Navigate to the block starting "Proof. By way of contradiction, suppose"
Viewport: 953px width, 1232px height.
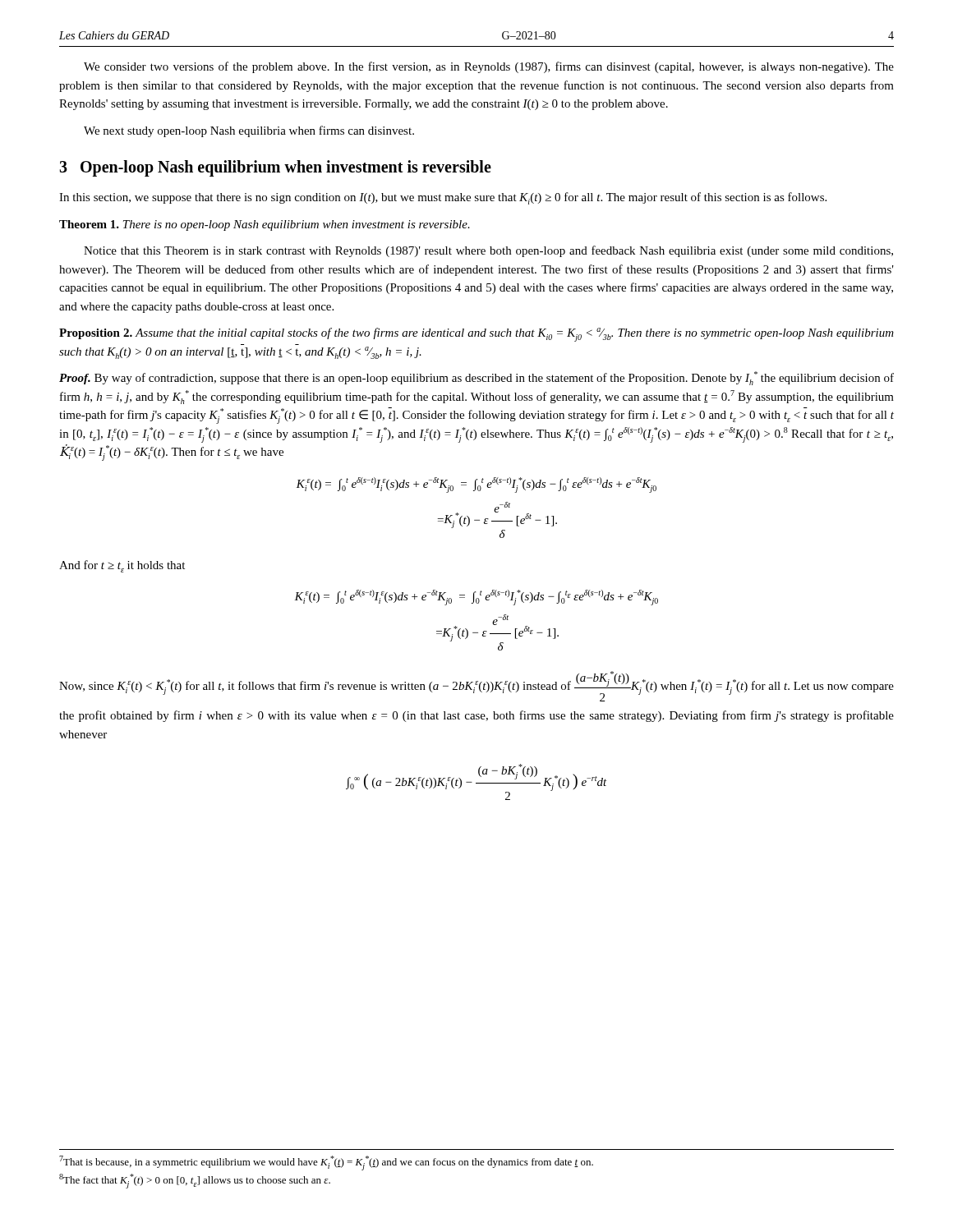pos(476,415)
